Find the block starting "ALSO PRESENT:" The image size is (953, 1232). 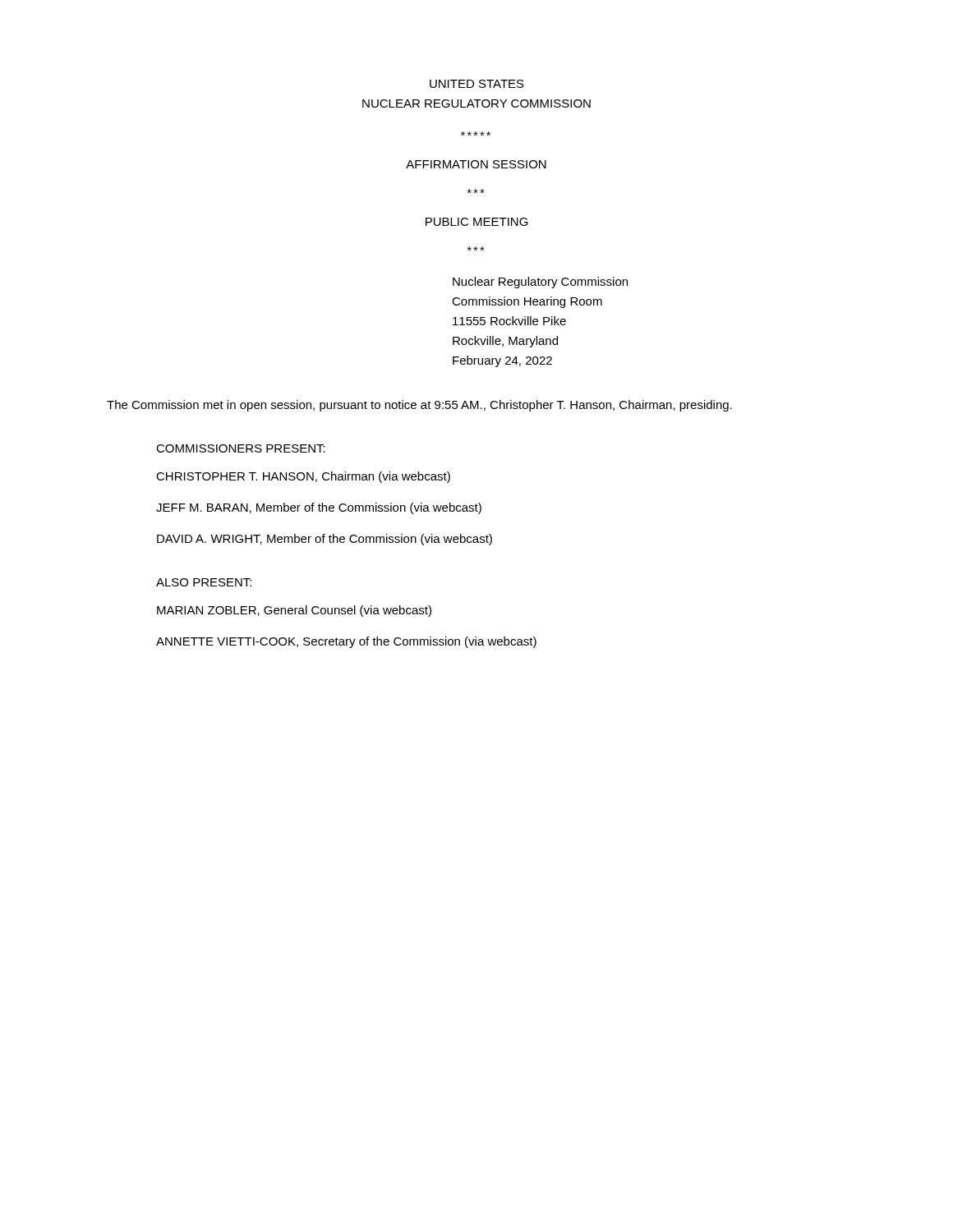click(x=204, y=582)
